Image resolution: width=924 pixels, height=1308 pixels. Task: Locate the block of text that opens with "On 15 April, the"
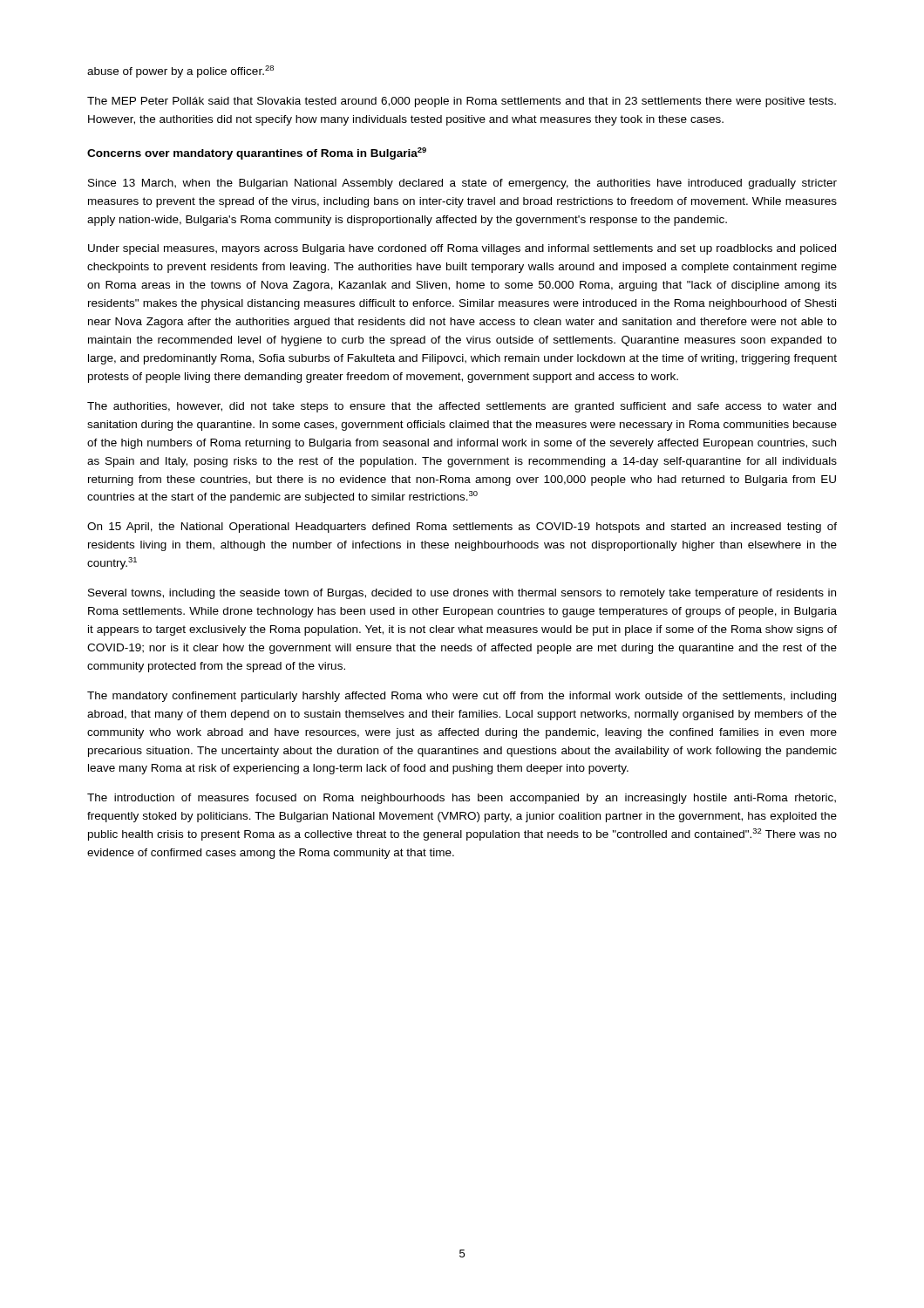click(x=462, y=546)
